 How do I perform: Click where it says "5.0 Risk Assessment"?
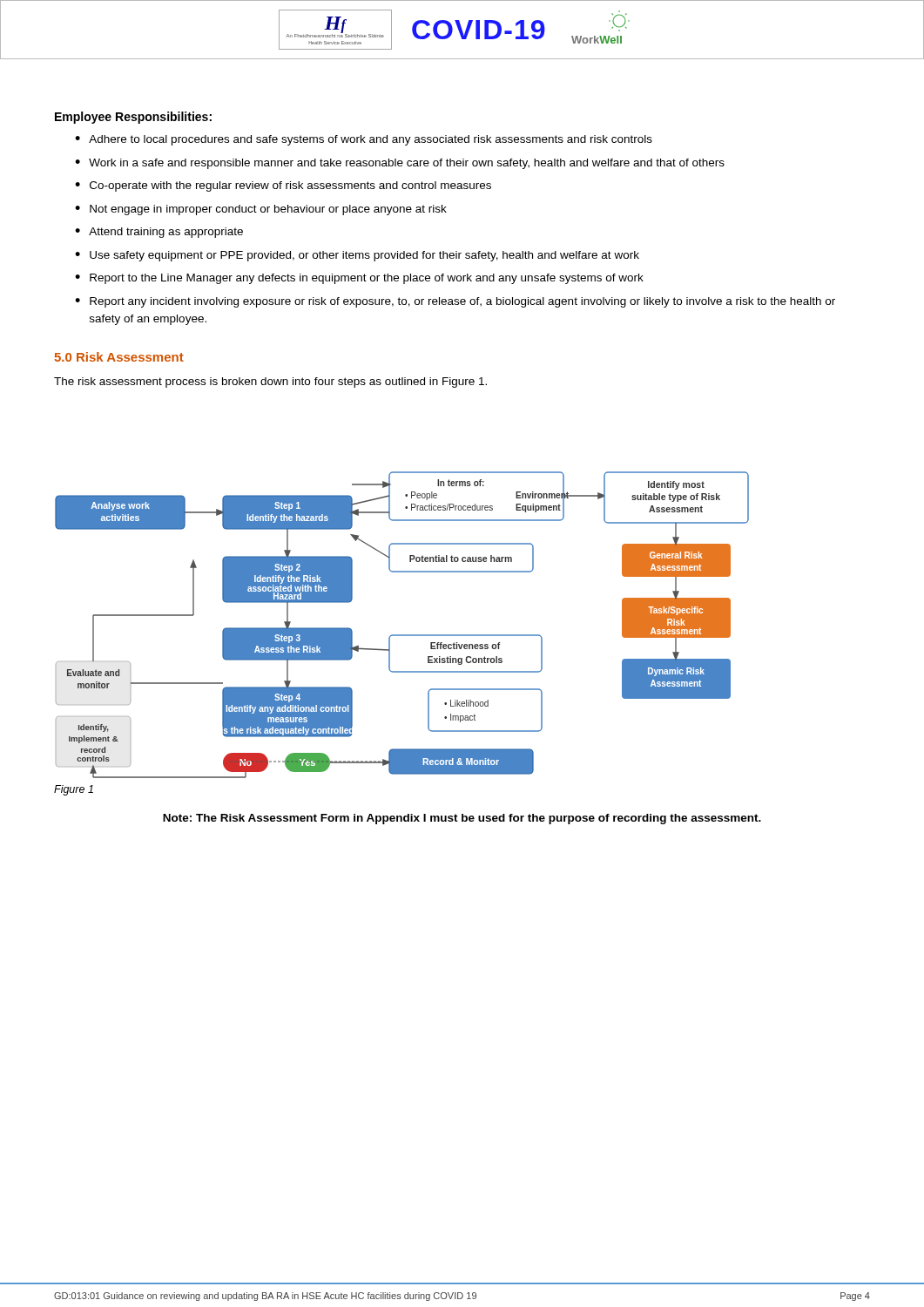click(x=119, y=357)
